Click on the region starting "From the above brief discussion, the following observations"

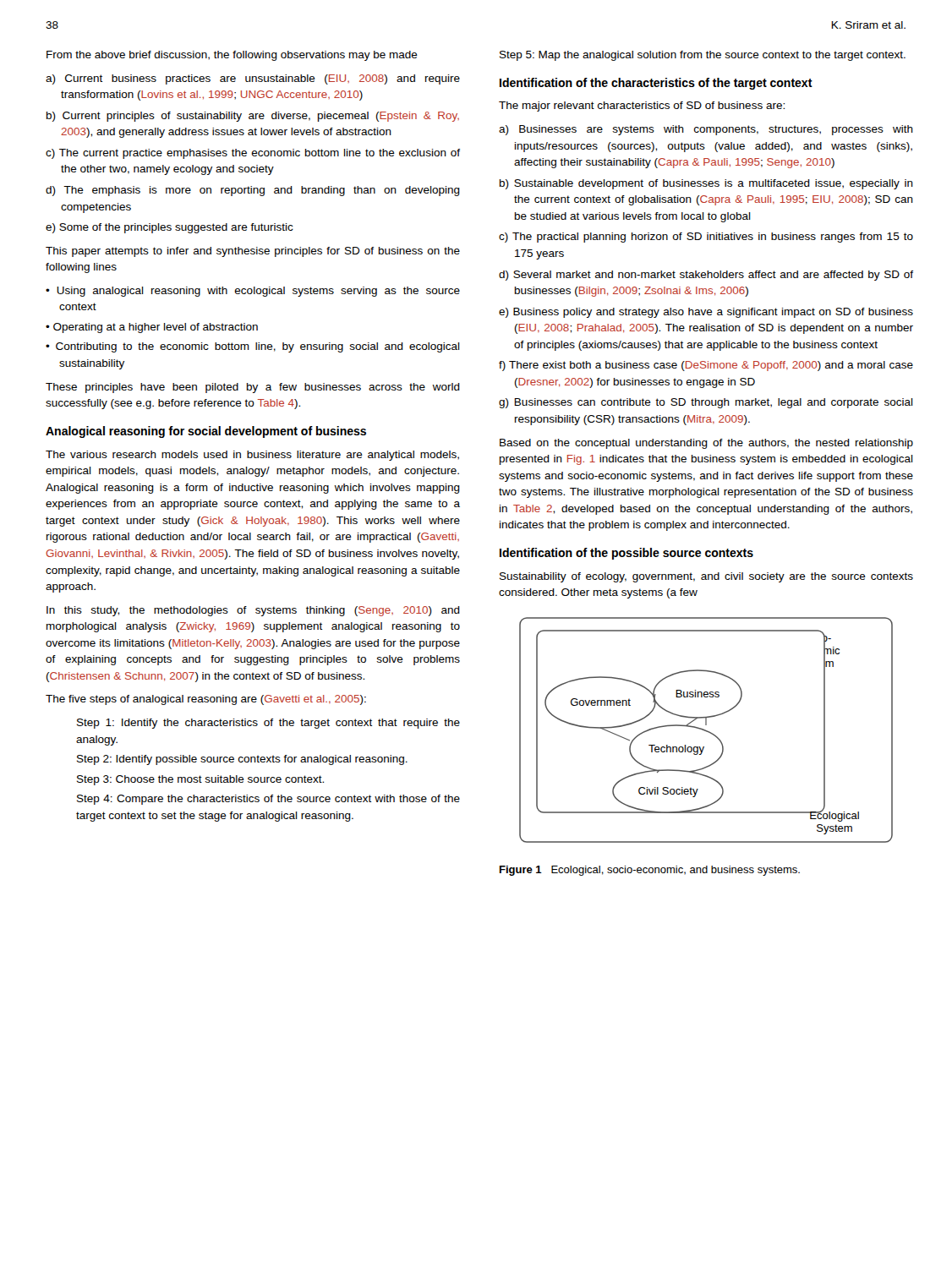coord(253,55)
